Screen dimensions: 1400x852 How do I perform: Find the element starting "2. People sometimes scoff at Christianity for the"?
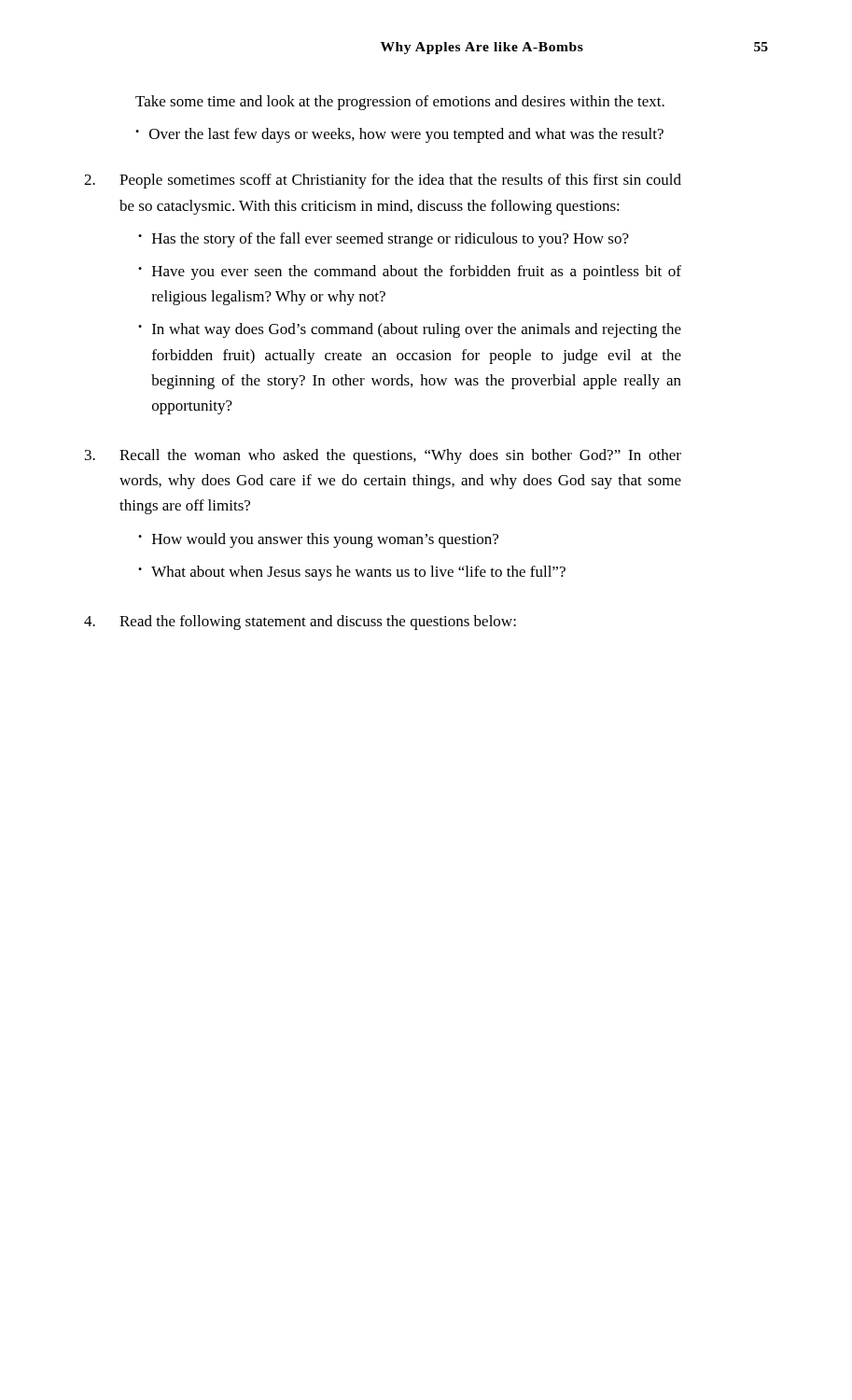383,297
